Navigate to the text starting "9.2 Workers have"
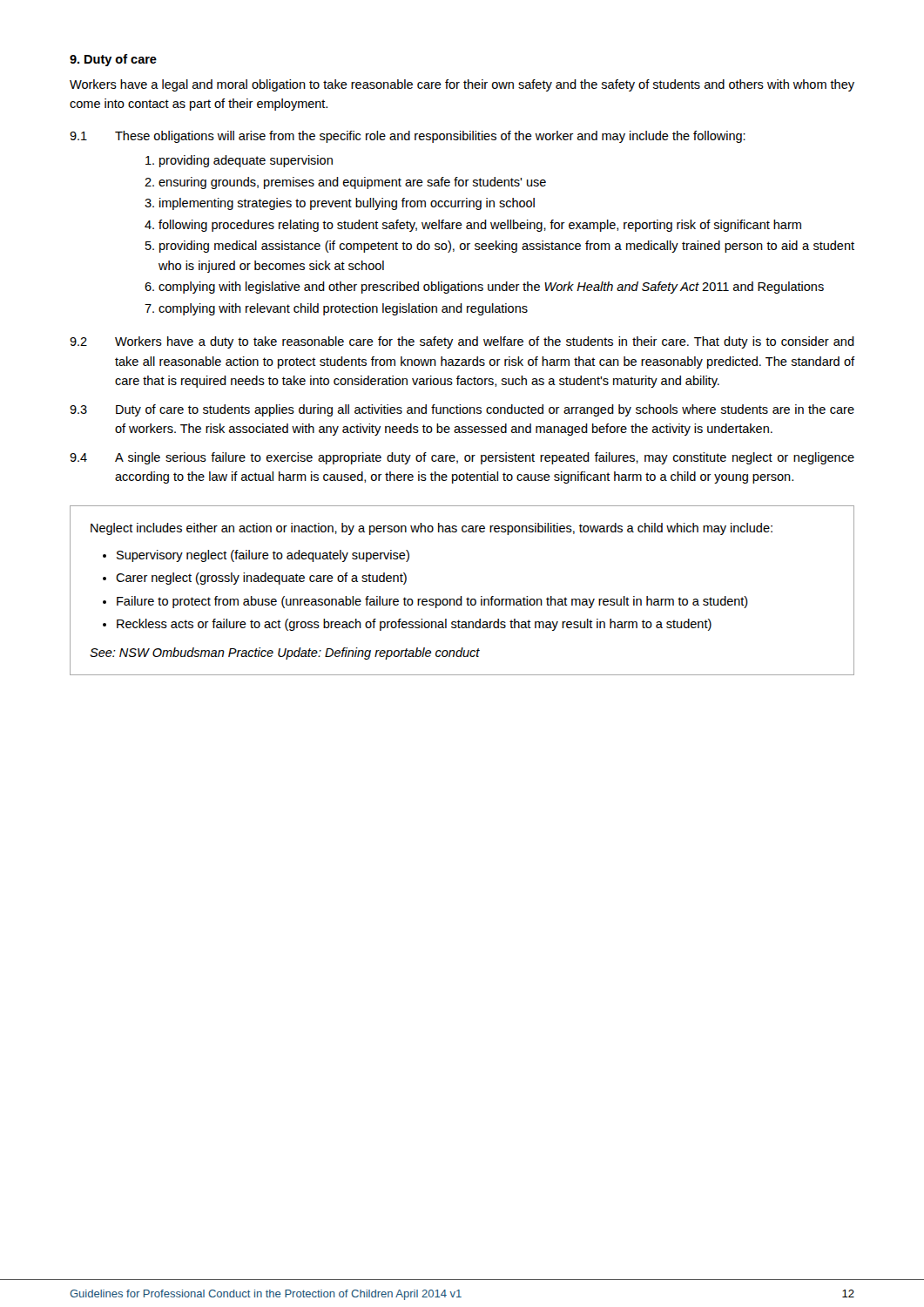The width and height of the screenshot is (924, 1307). (462, 361)
